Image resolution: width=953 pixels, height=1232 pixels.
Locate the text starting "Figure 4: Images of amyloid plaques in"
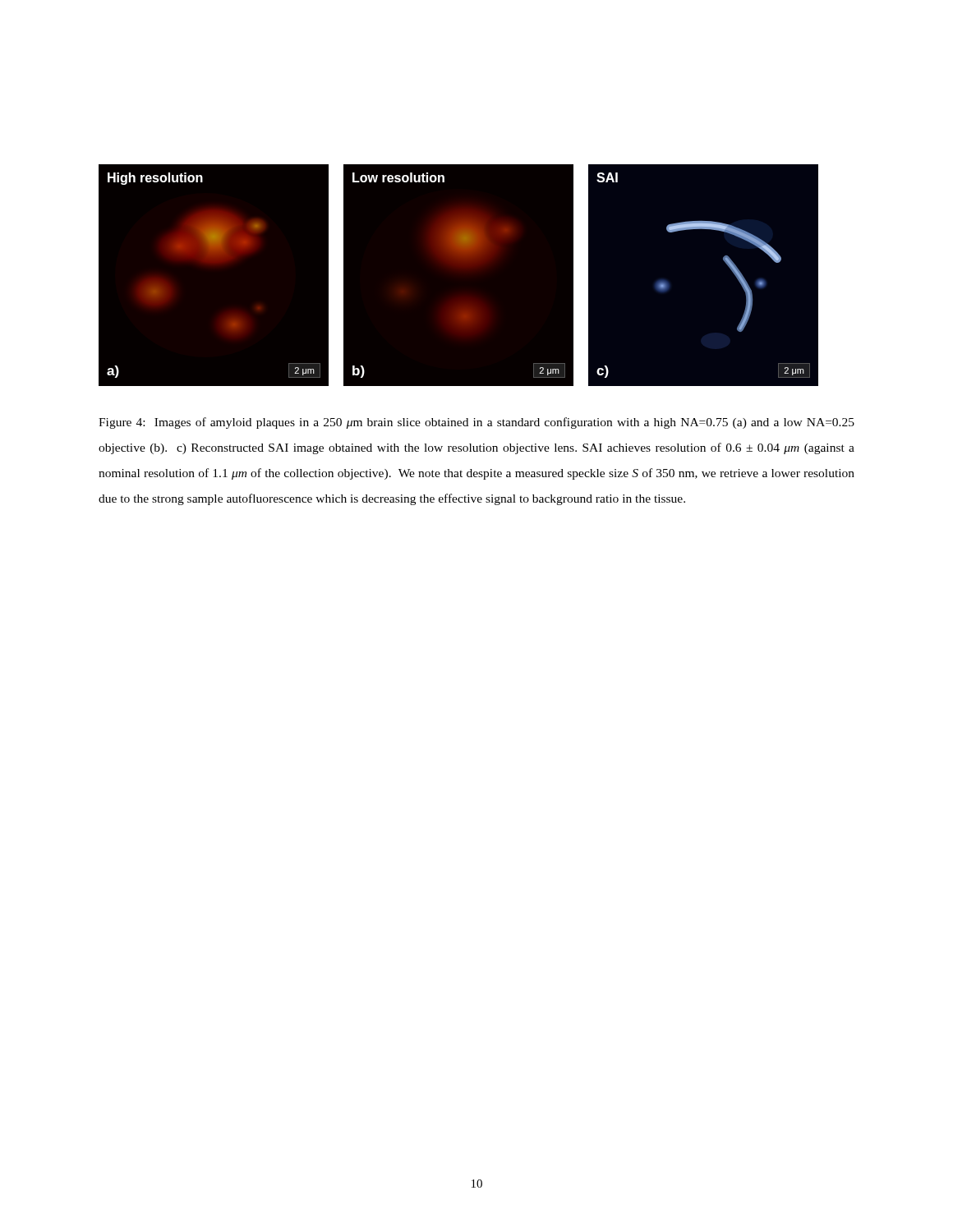point(476,460)
